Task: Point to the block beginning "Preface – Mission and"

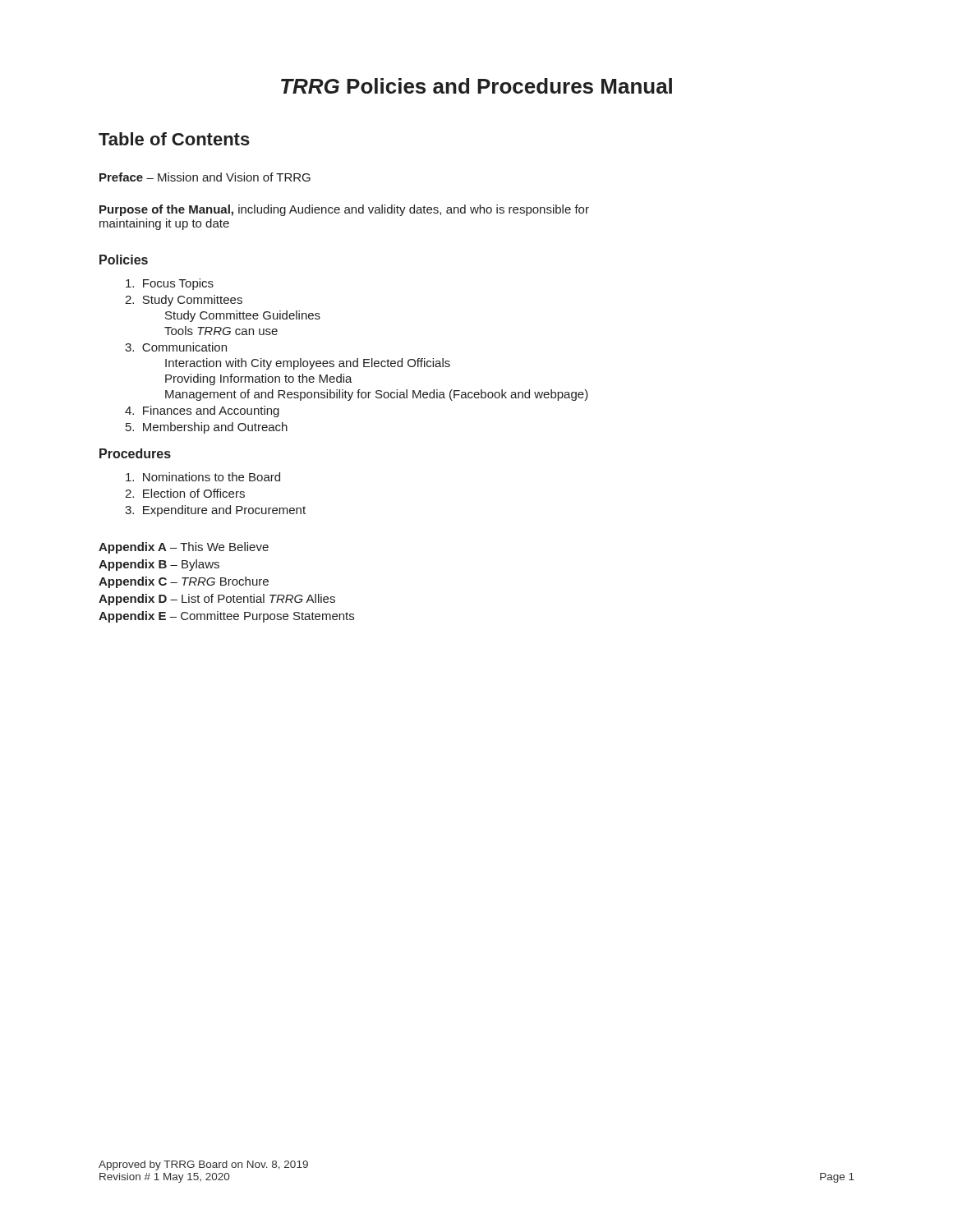Action: (x=205, y=177)
